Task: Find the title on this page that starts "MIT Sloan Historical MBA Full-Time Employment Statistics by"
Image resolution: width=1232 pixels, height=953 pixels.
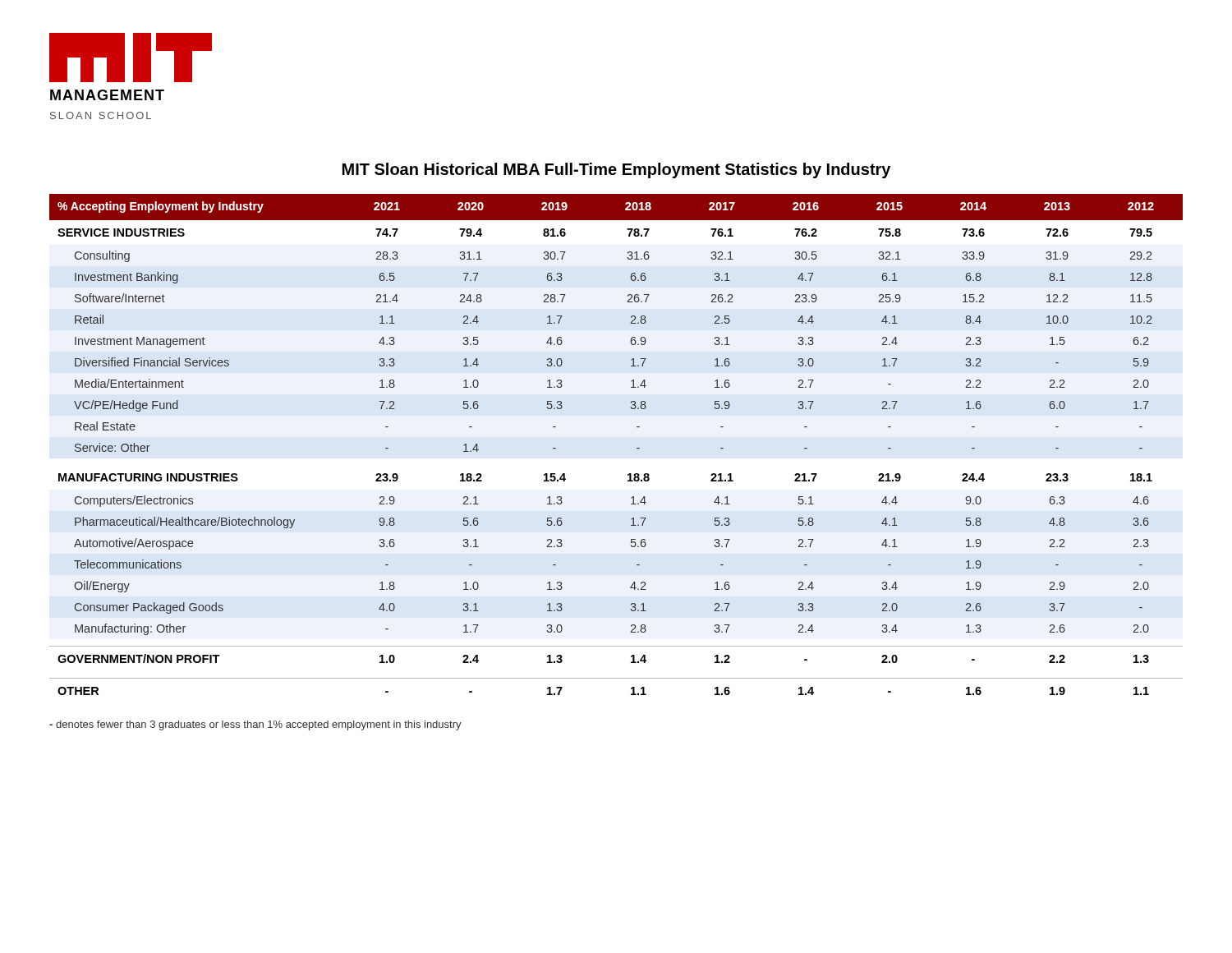Action: [616, 170]
